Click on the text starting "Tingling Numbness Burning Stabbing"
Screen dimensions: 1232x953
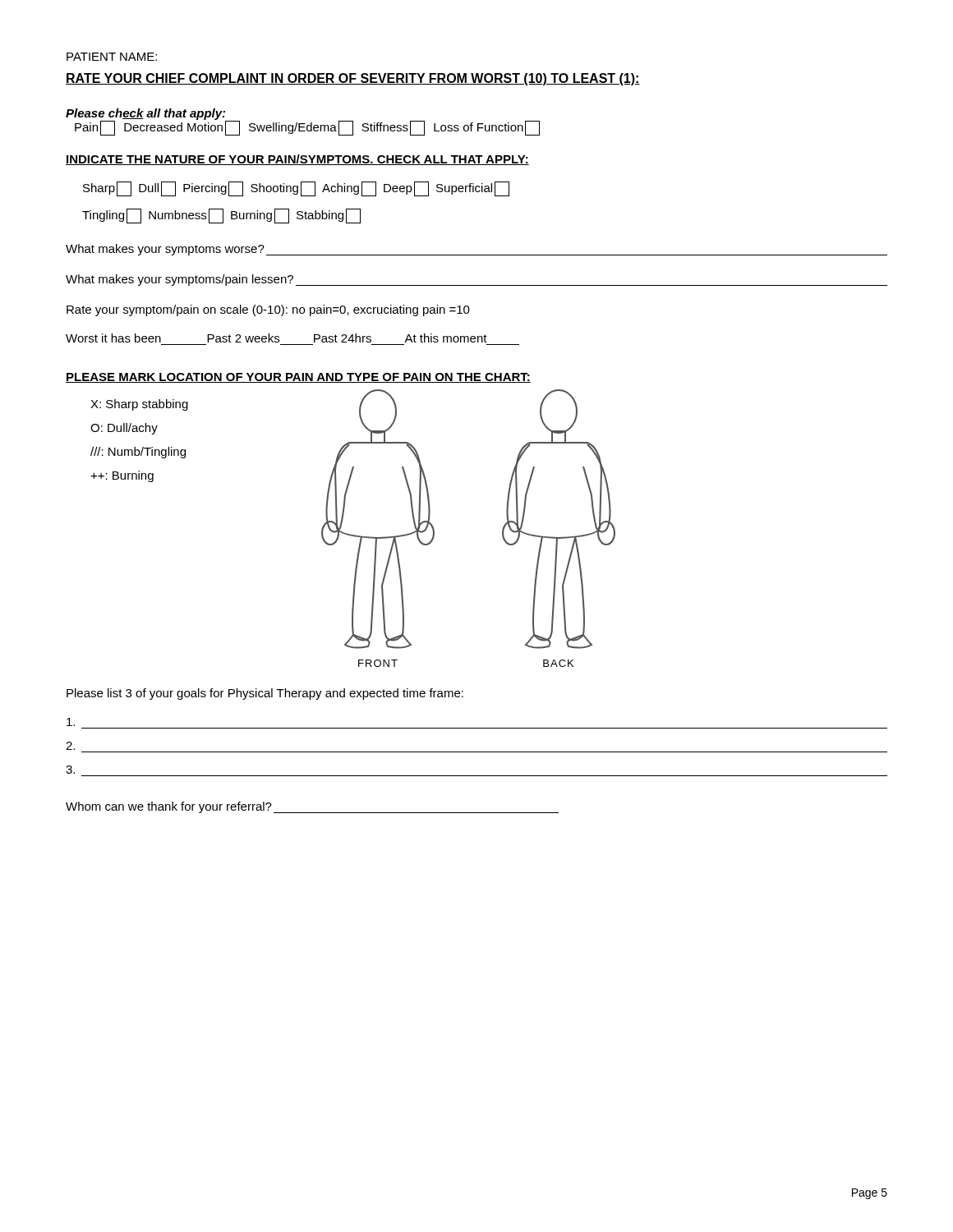(x=221, y=216)
